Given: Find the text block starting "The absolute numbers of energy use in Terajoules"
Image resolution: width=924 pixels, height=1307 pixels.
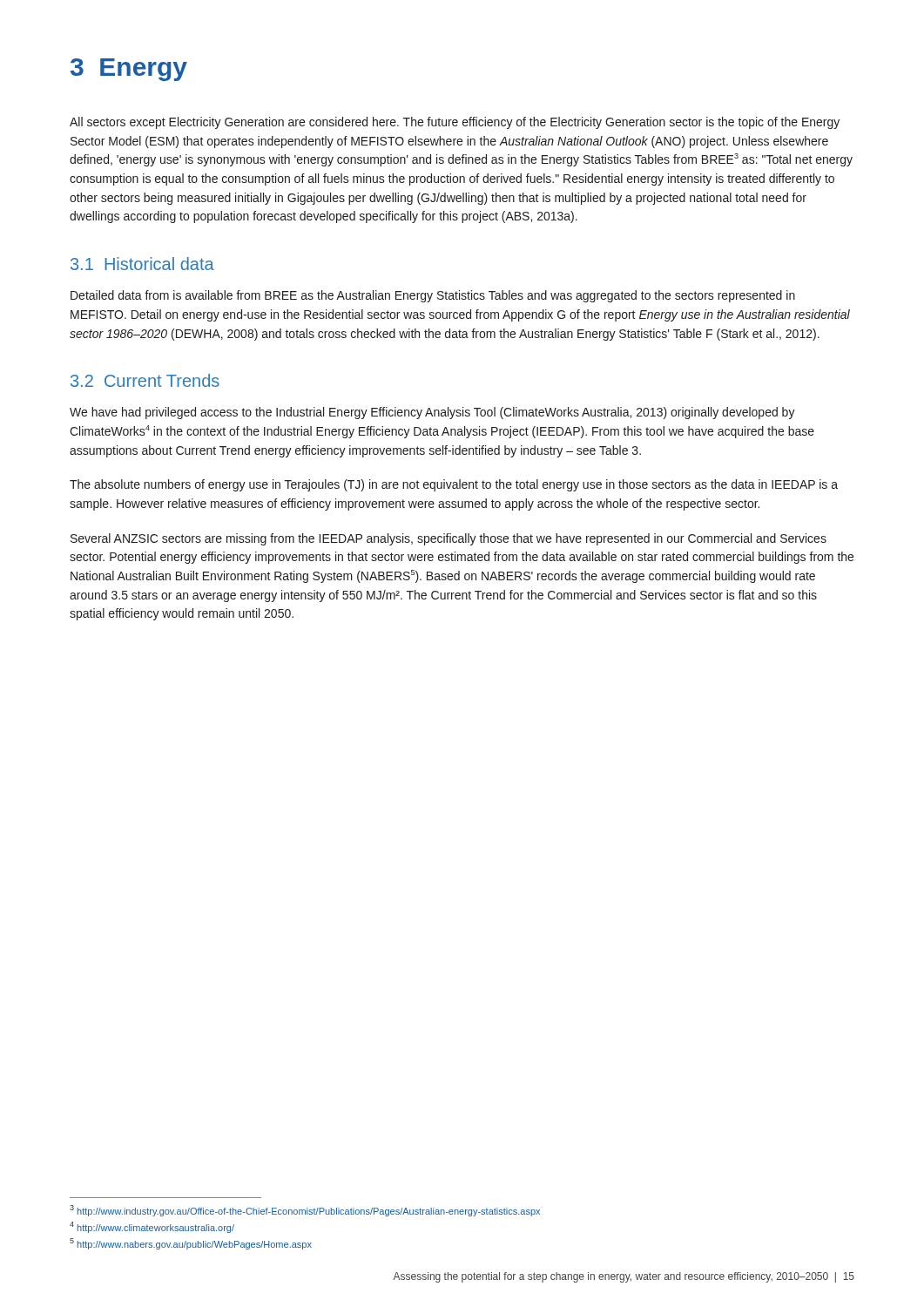Looking at the screenshot, I should pyautogui.click(x=454, y=494).
